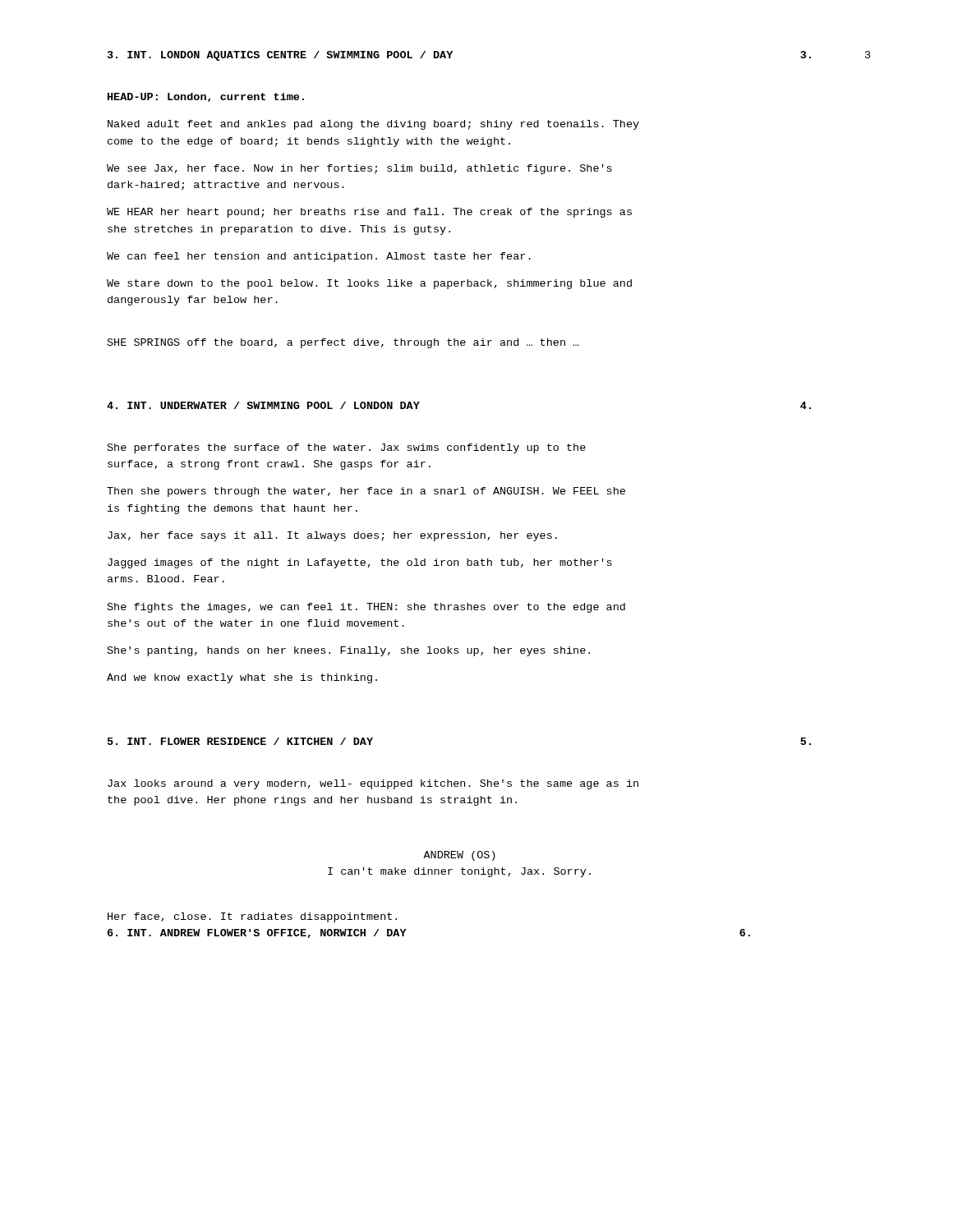Screen dimensions: 1232x953
Task: Navigate to the region starting "Jagged images of"
Action: (x=360, y=571)
